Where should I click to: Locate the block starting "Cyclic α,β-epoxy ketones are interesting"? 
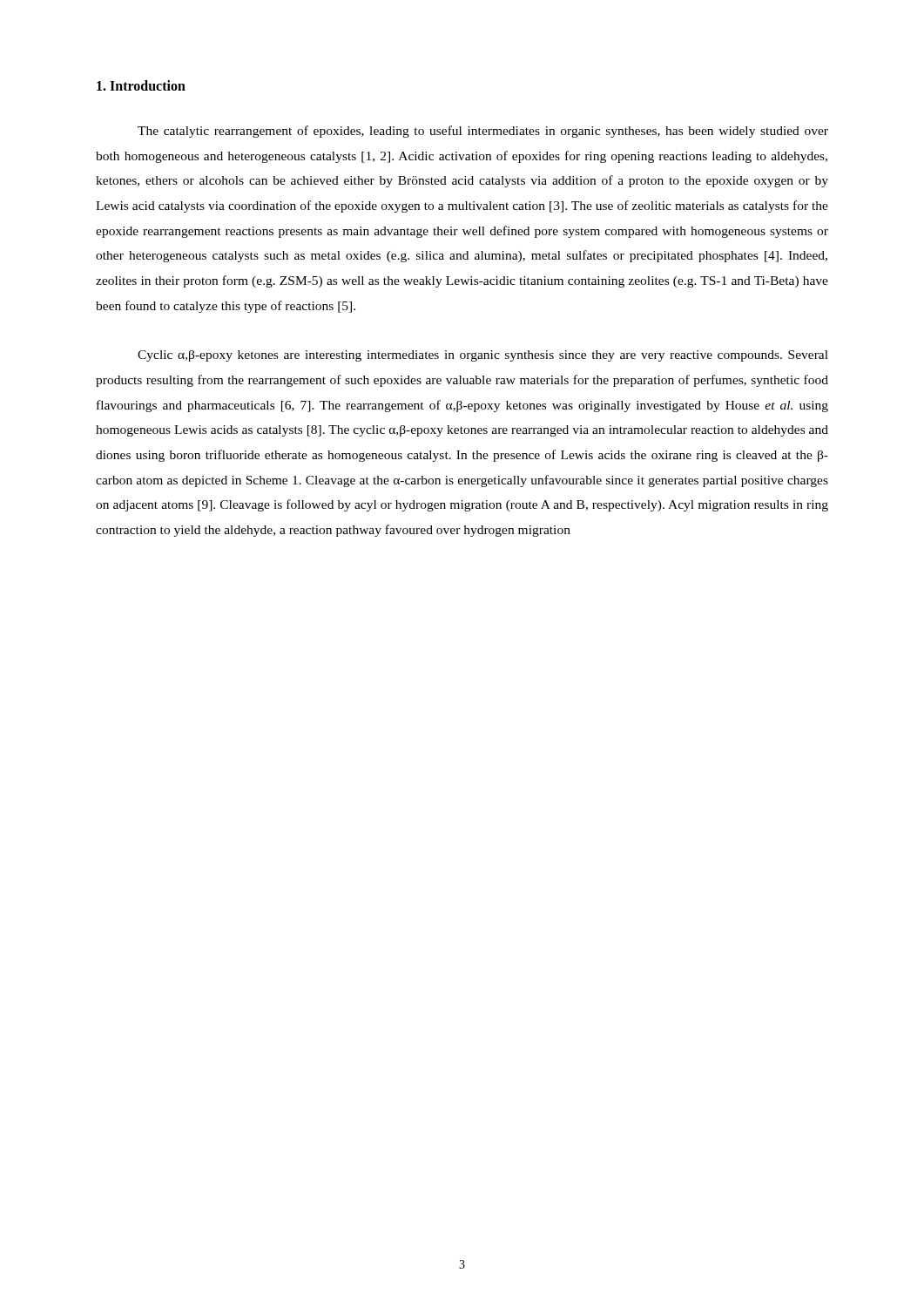(462, 442)
